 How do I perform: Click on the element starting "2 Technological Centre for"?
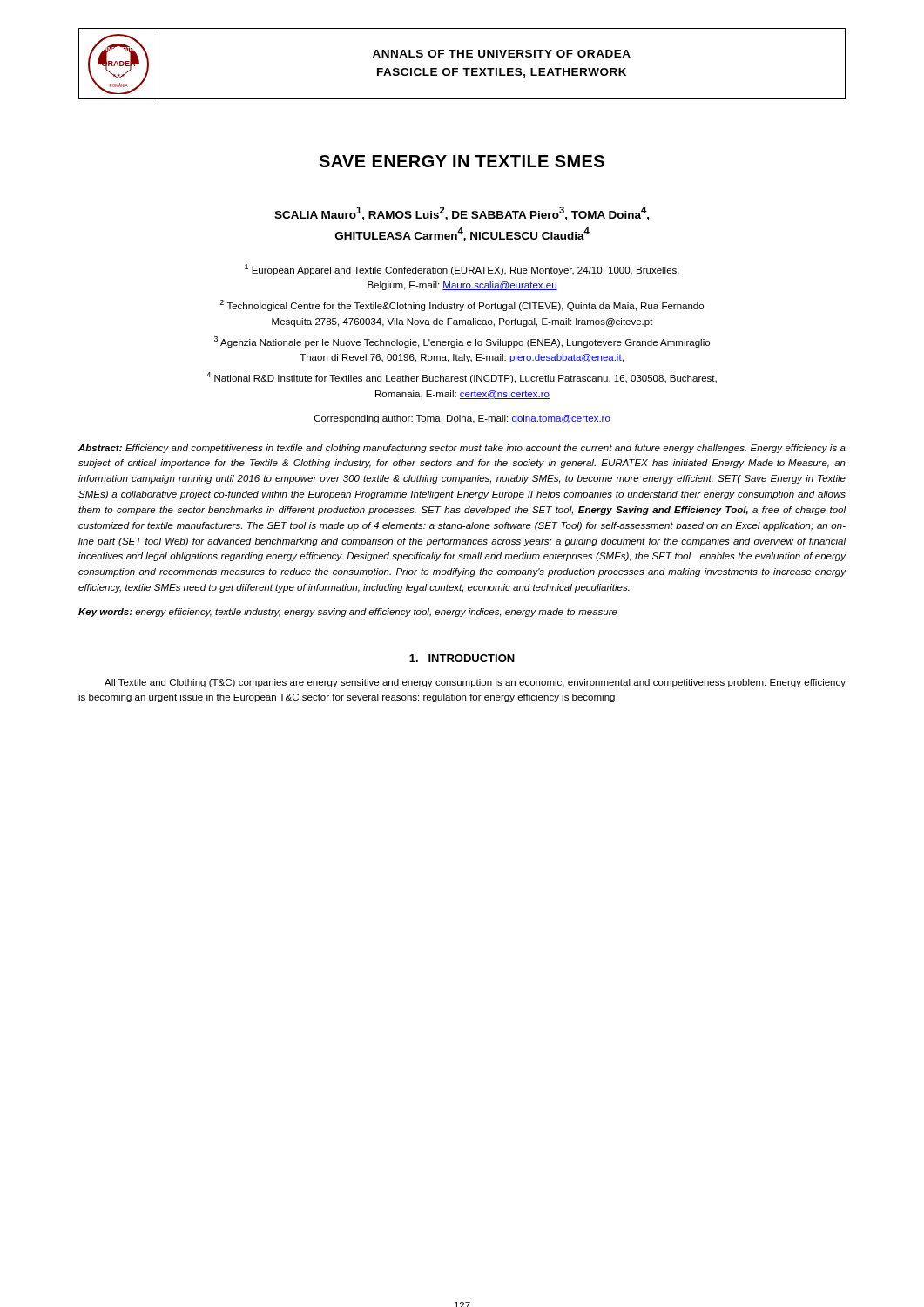pos(462,313)
